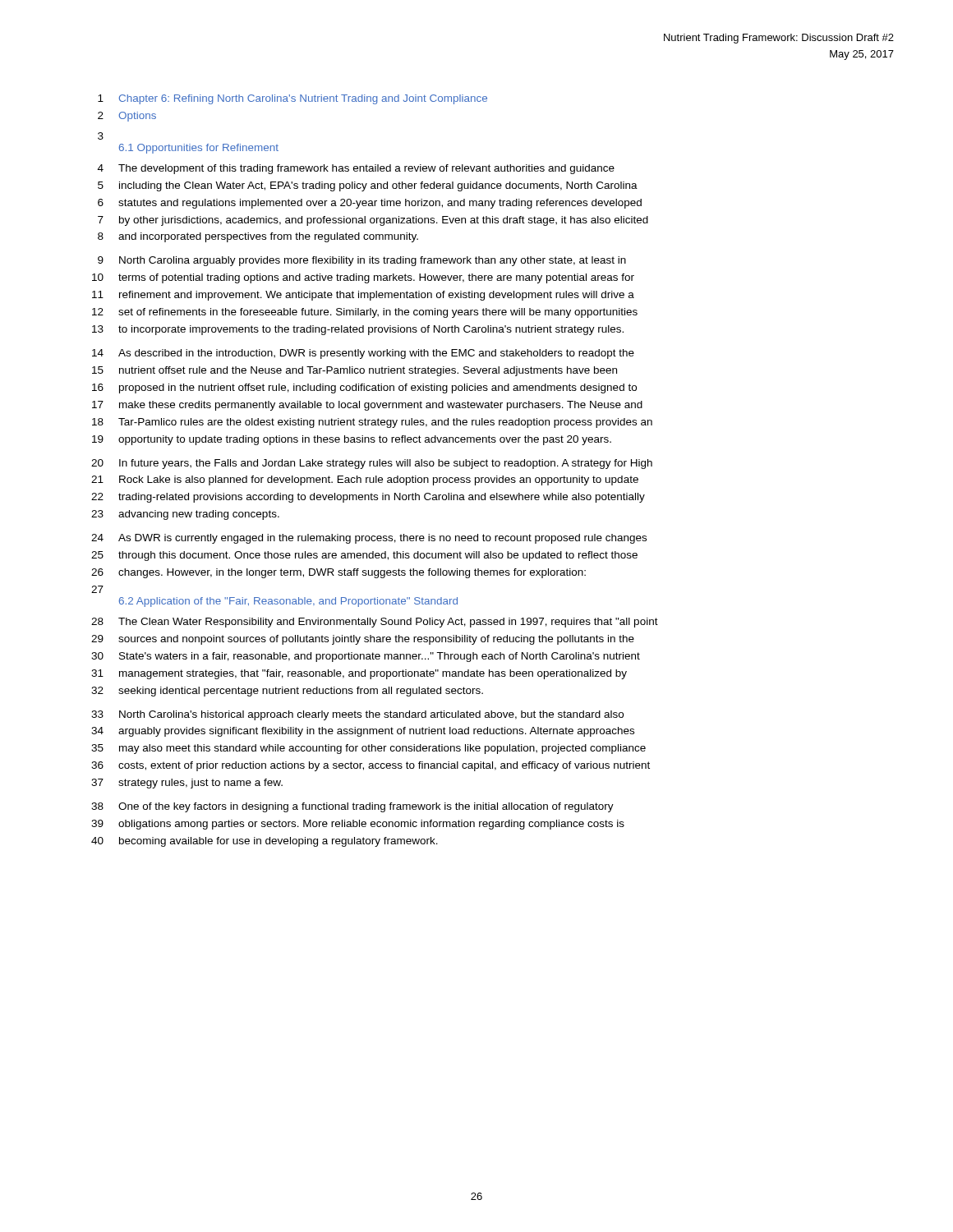Where is the passage that starts "30 State's waters in a"?

point(476,656)
